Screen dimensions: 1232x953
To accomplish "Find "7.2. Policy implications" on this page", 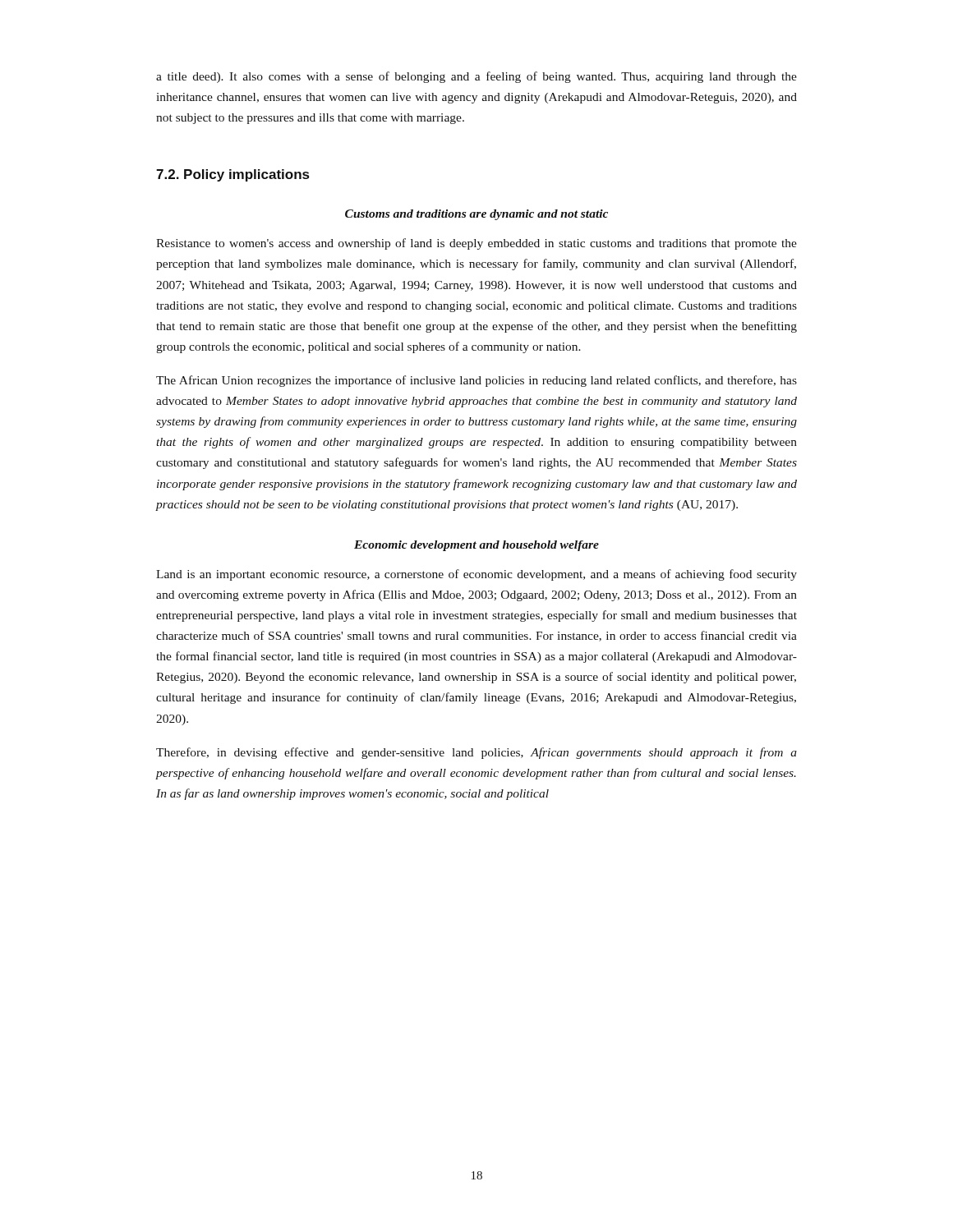I will click(x=233, y=175).
